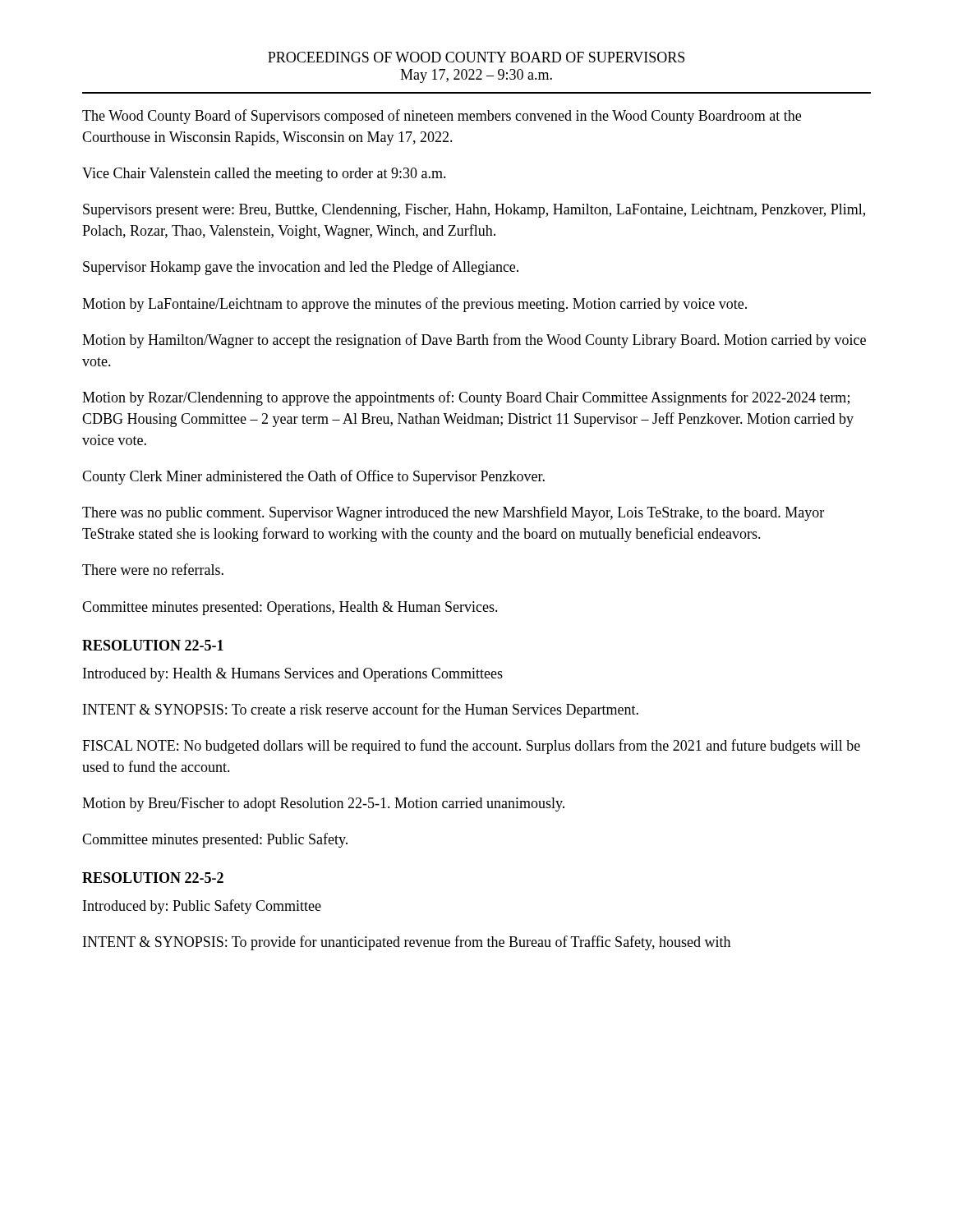
Task: Find the element starting "Committee minutes presented: Operations, Health & Human"
Action: (x=290, y=607)
